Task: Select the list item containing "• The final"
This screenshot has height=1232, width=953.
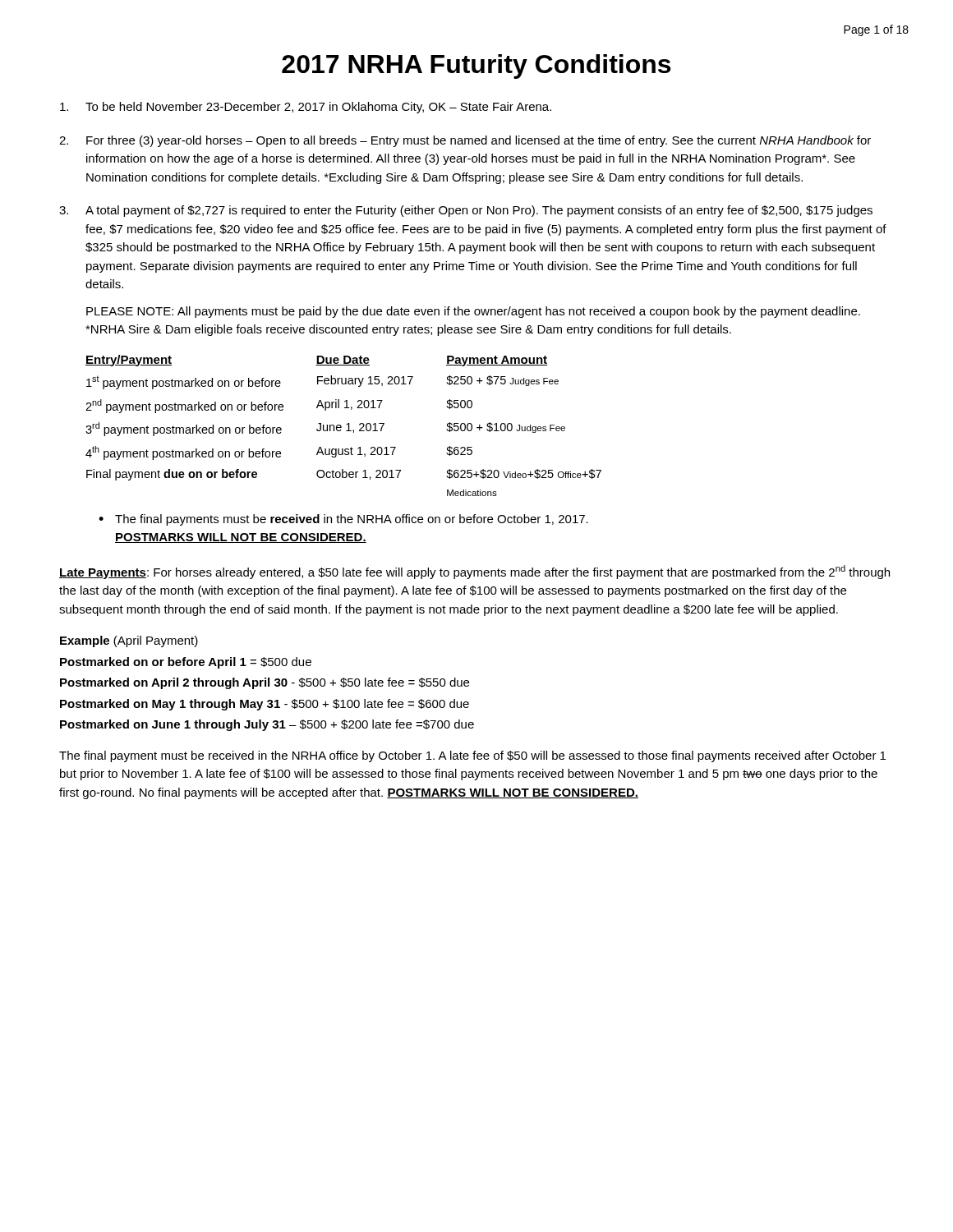Action: click(x=344, y=528)
